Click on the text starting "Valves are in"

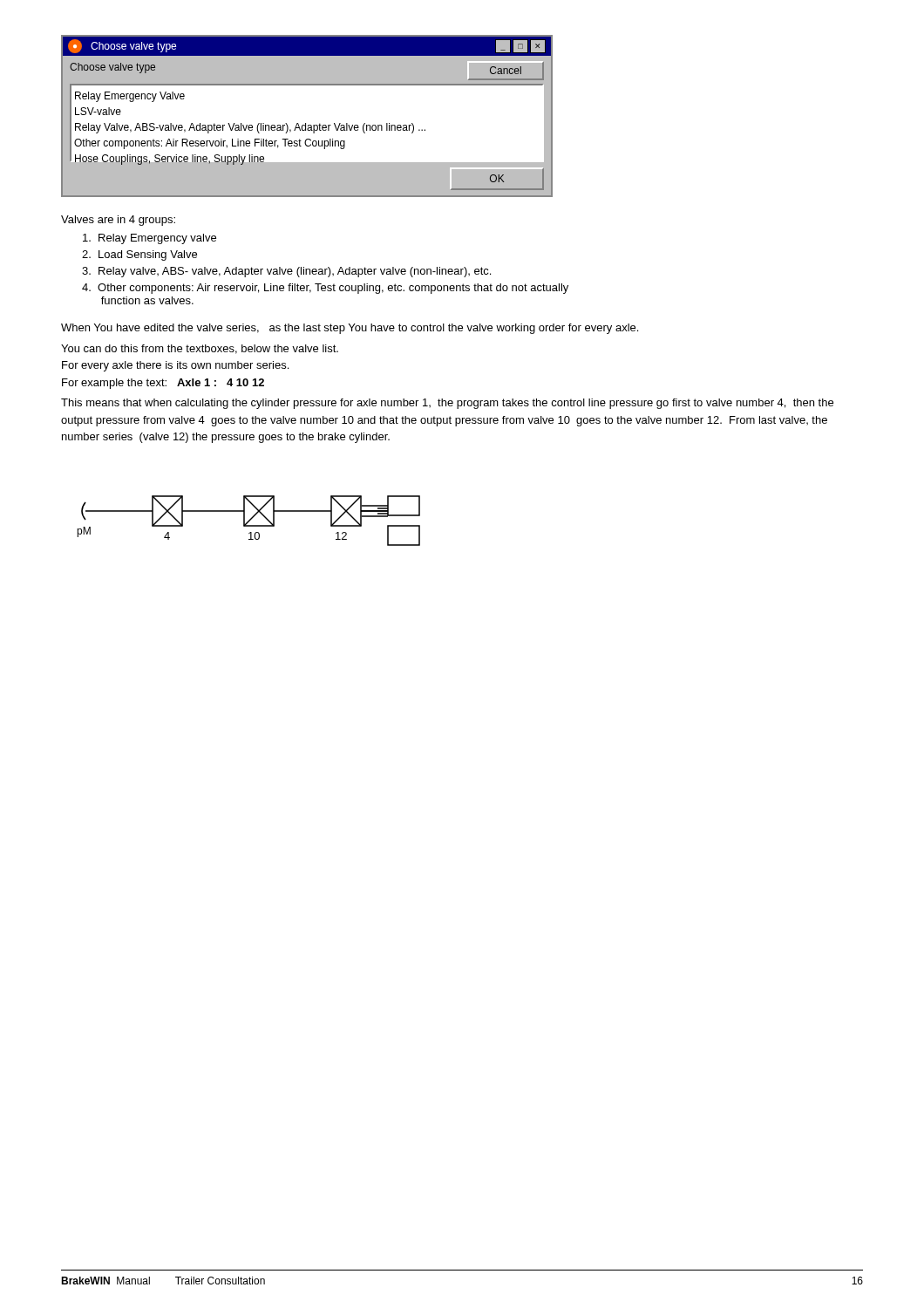[119, 219]
